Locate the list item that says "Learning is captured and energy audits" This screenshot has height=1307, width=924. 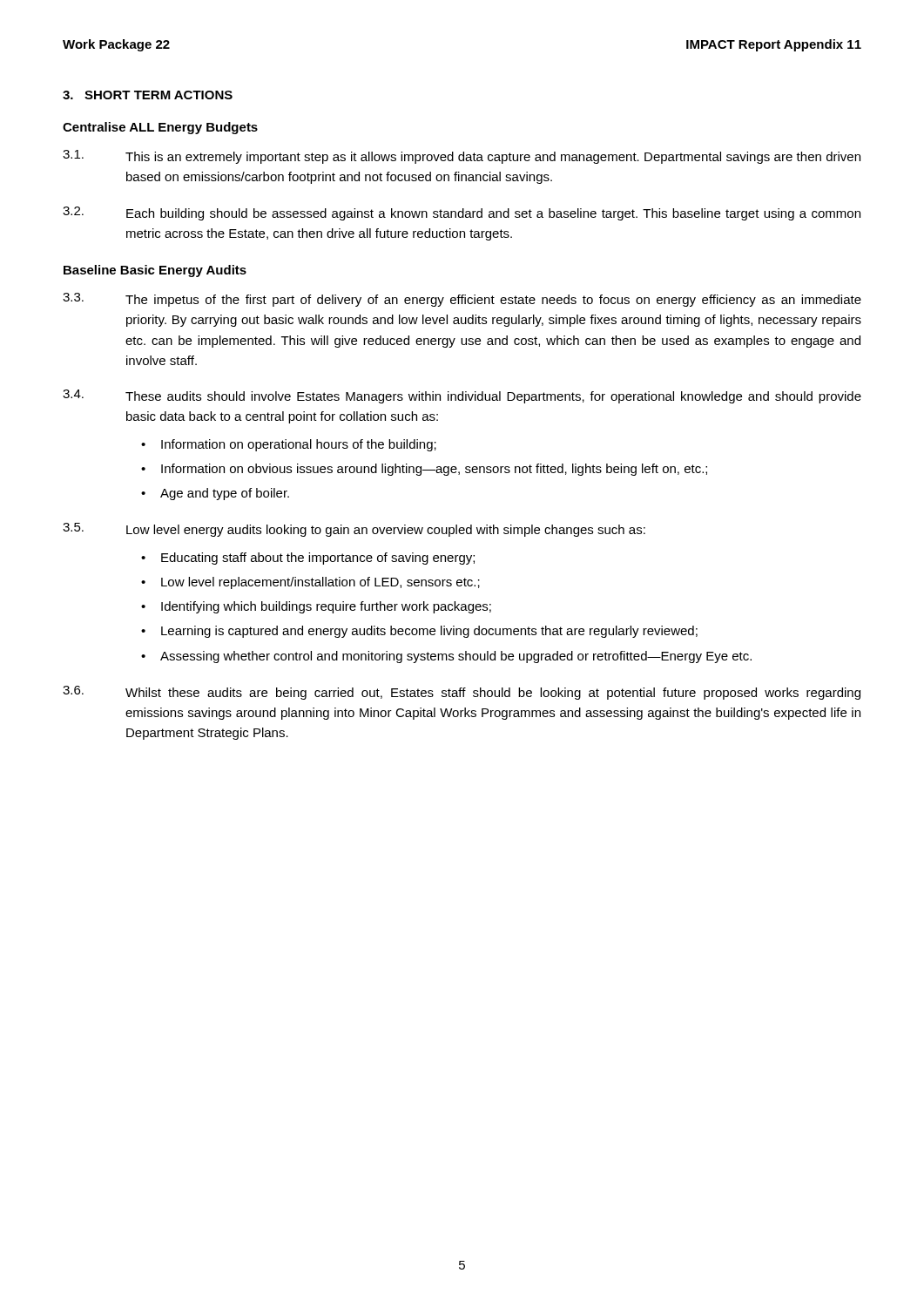(x=429, y=631)
